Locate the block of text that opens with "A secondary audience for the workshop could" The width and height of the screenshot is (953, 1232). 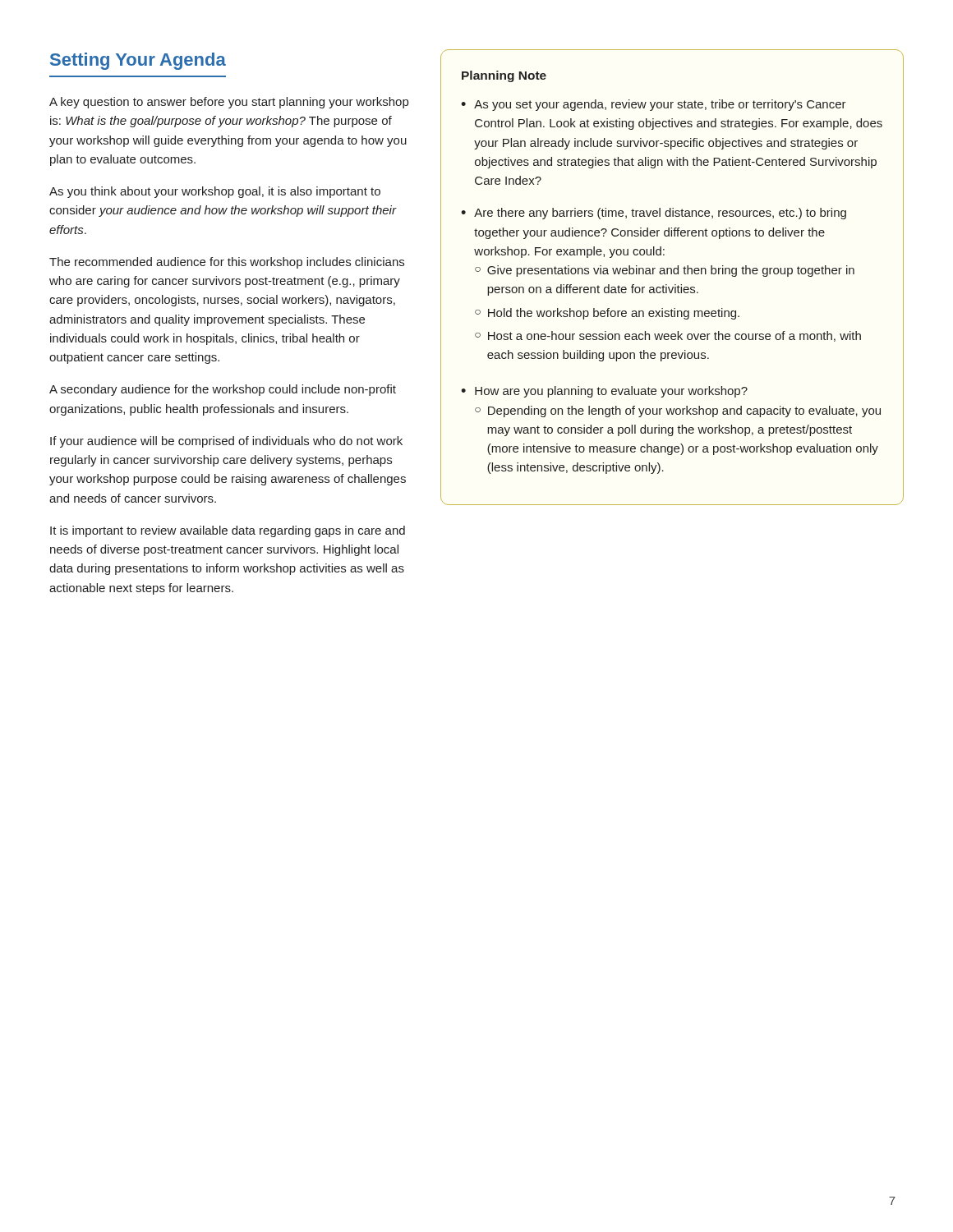click(230, 399)
